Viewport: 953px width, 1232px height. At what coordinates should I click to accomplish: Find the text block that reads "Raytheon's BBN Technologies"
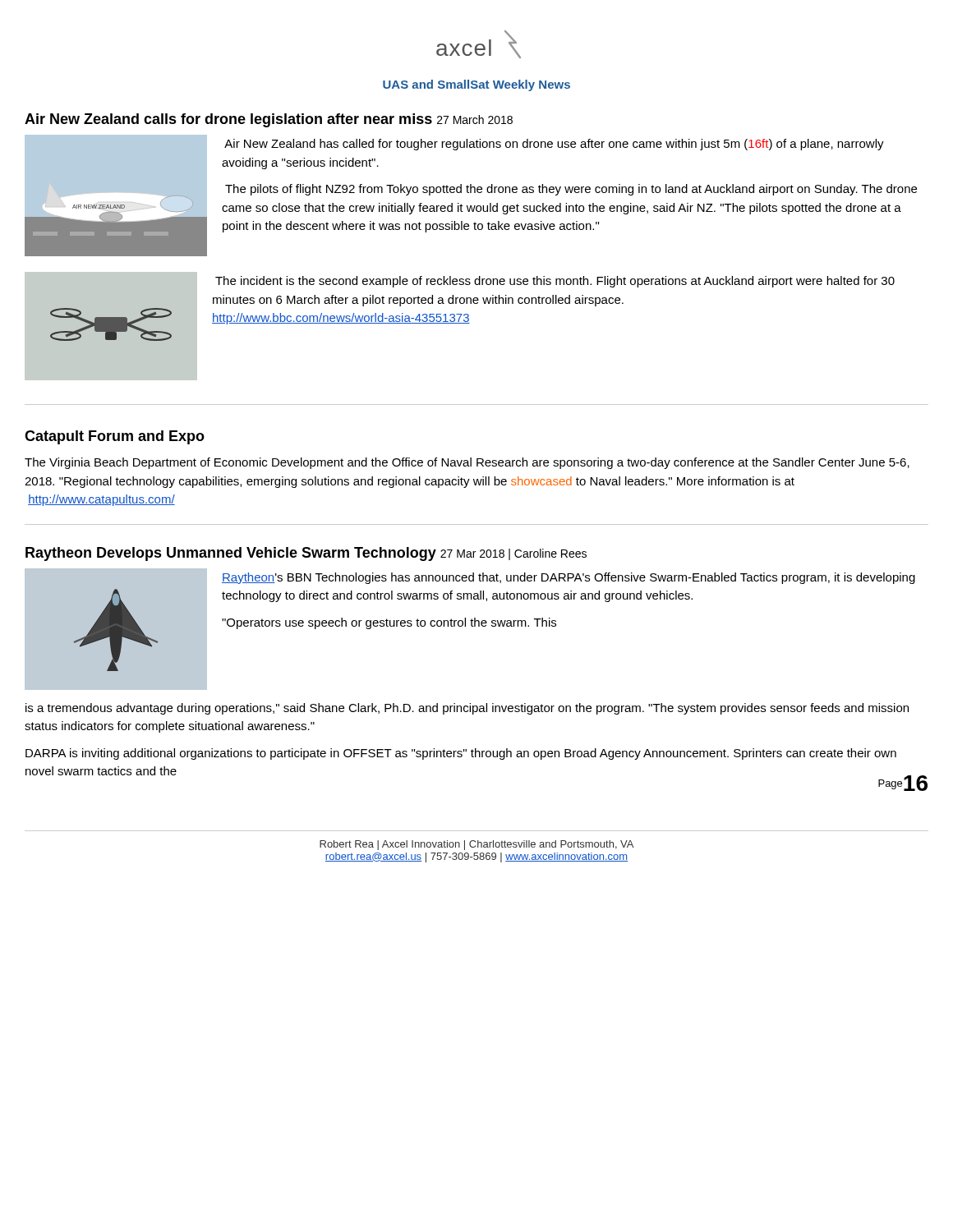pyautogui.click(x=569, y=586)
